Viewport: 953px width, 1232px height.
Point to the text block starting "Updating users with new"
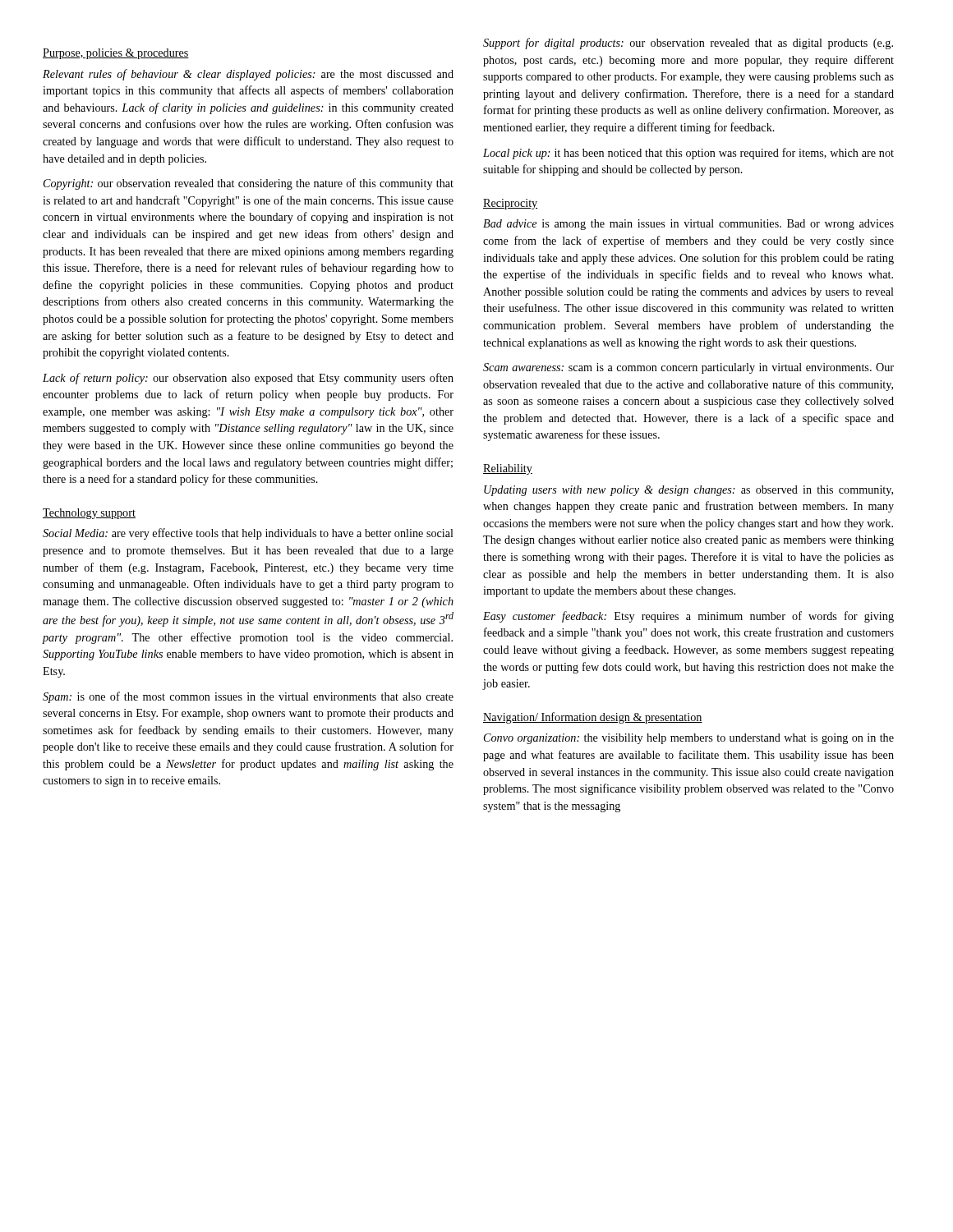click(x=688, y=540)
